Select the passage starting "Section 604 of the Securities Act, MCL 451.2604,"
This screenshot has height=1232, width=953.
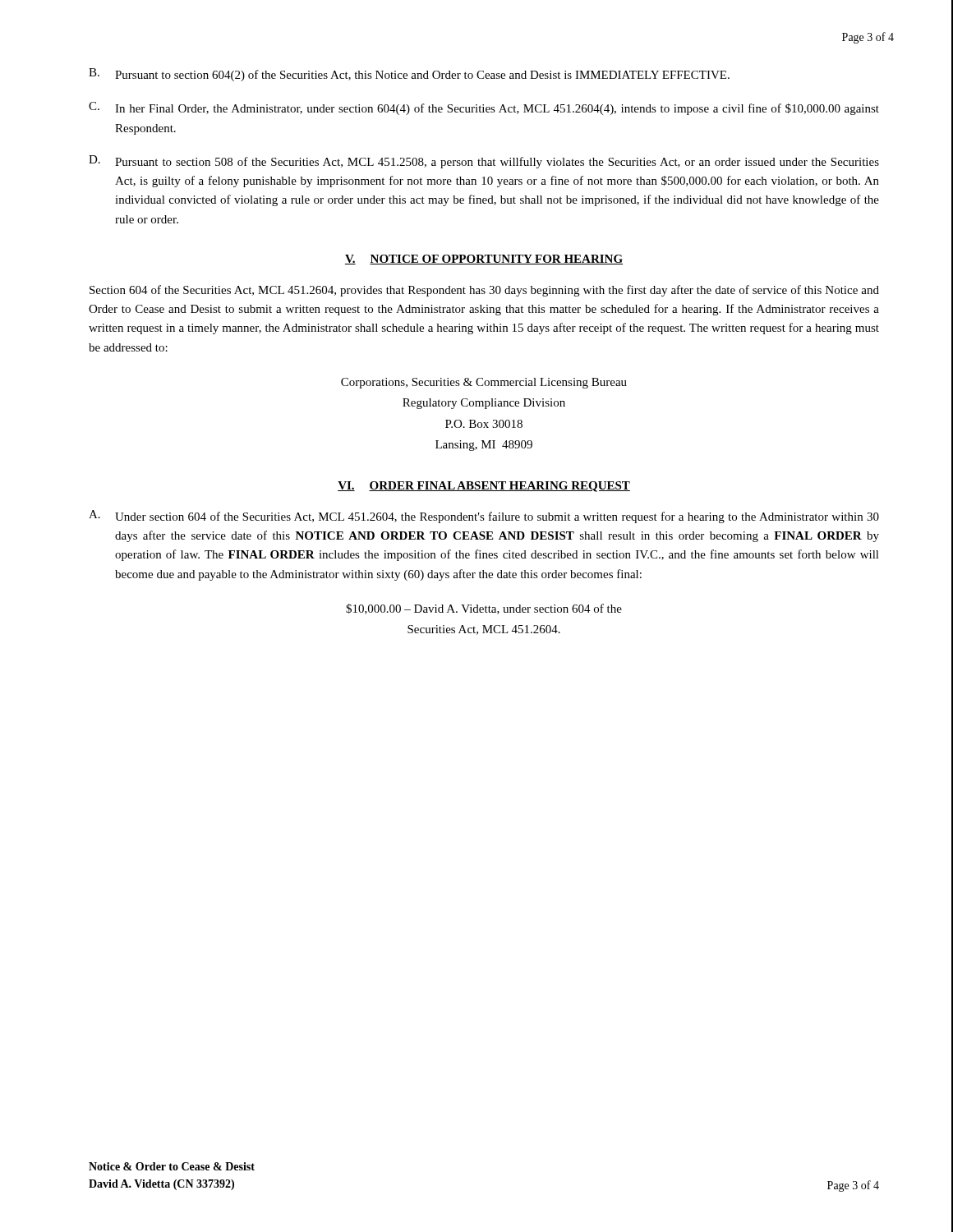[484, 318]
